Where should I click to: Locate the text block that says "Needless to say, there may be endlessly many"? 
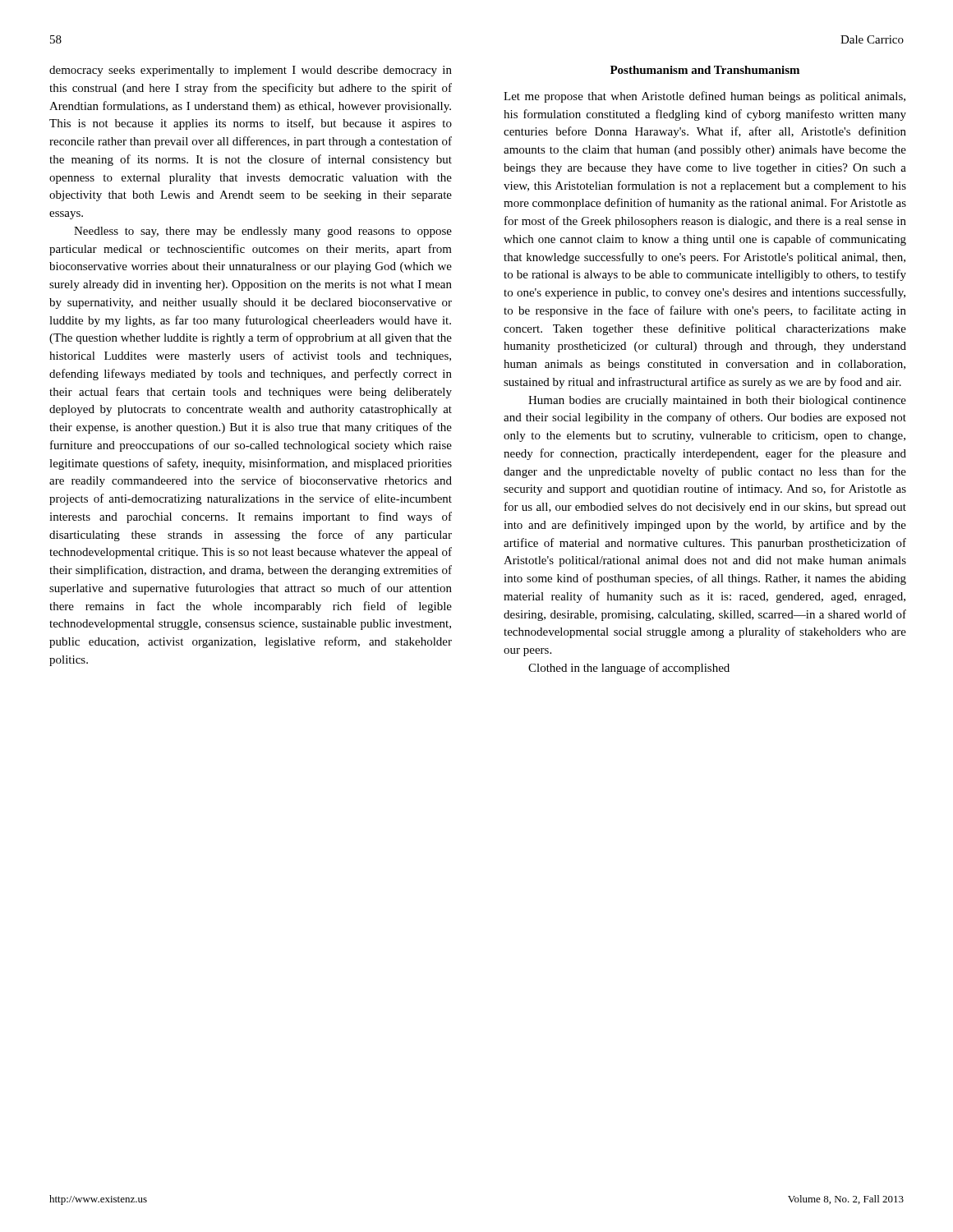click(x=251, y=446)
